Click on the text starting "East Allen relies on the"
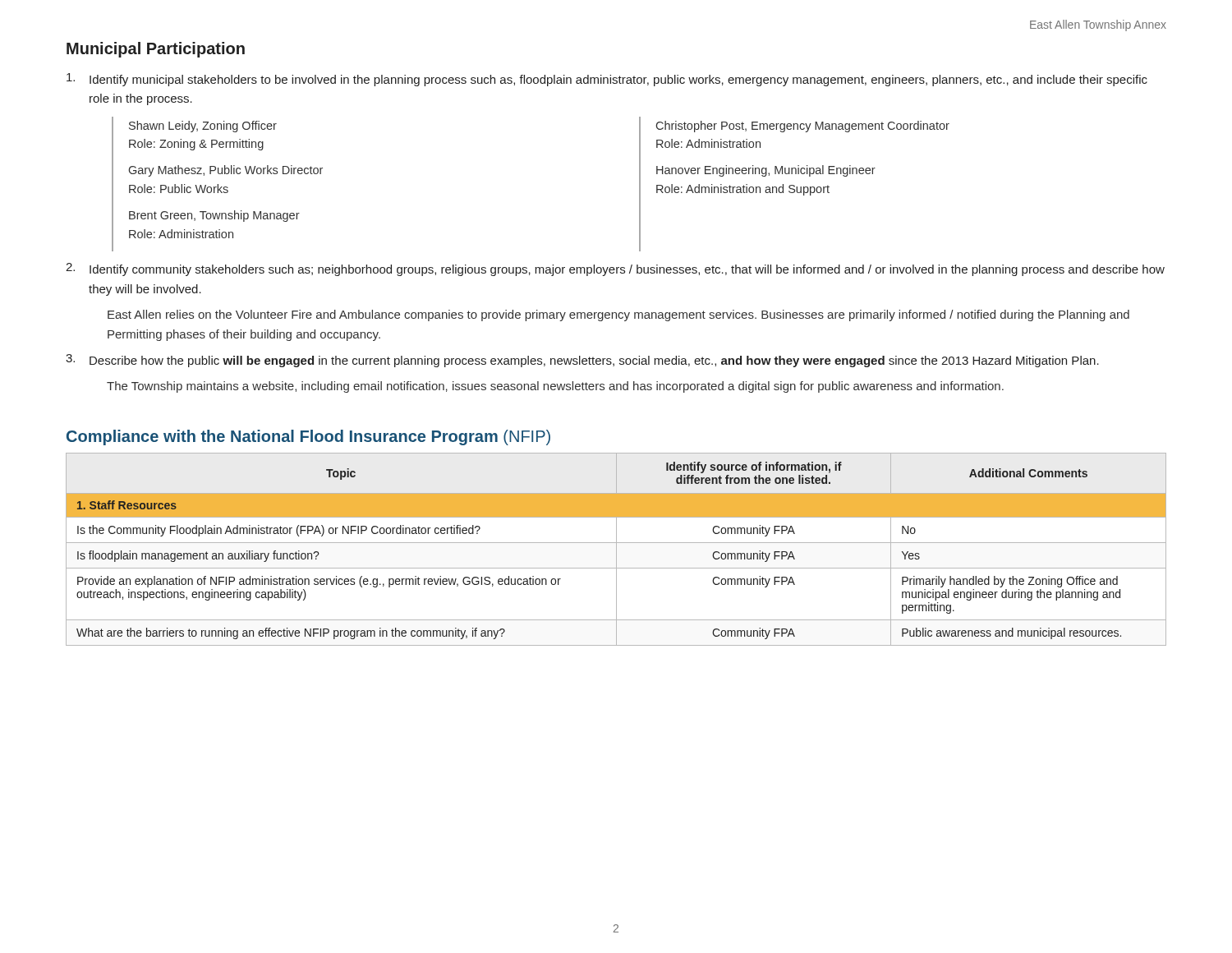Viewport: 1232px width, 953px height. (618, 324)
